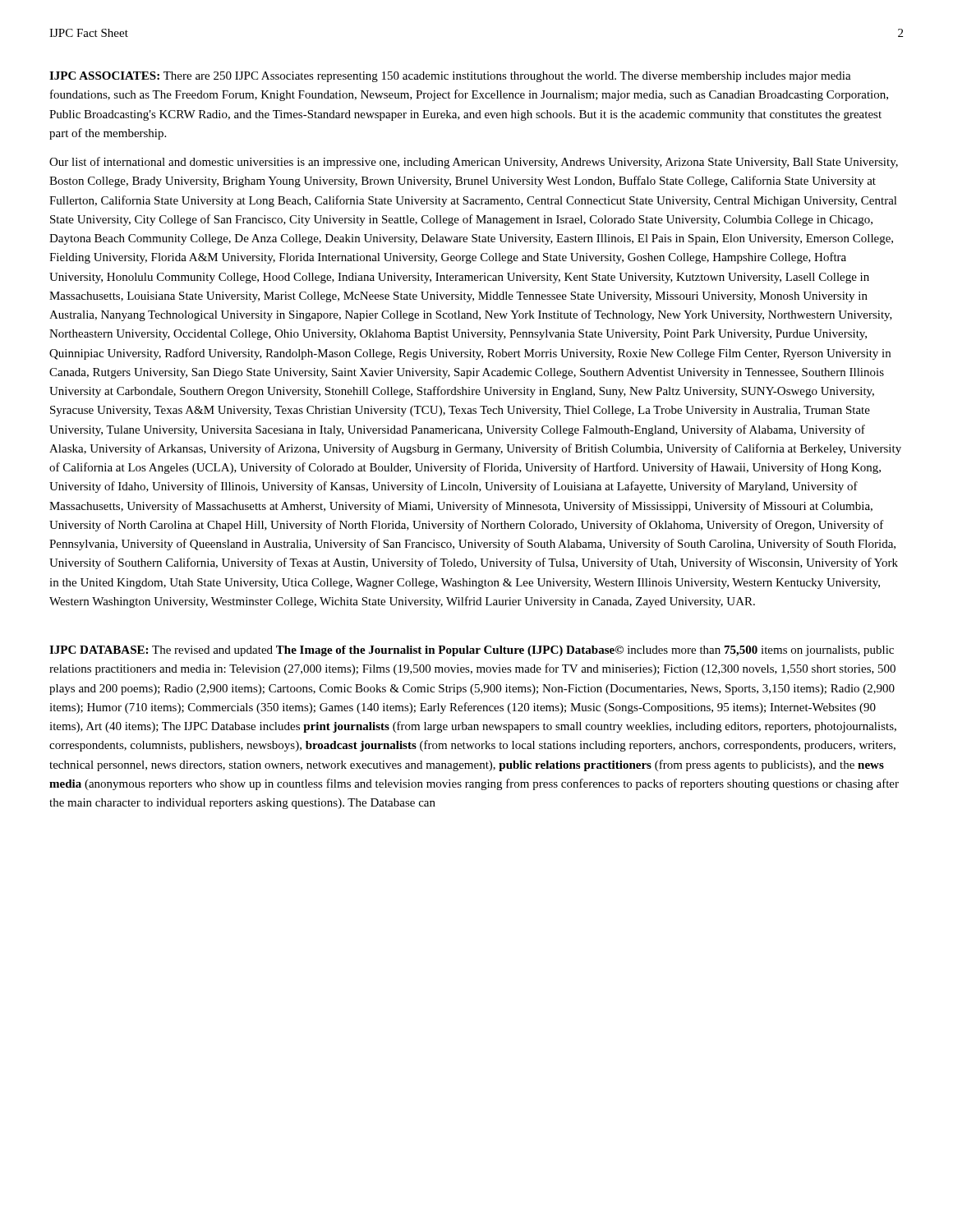Navigate to the passage starting "IJPC DATABASE: The revised and"
Image resolution: width=953 pixels, height=1232 pixels.
pos(474,726)
